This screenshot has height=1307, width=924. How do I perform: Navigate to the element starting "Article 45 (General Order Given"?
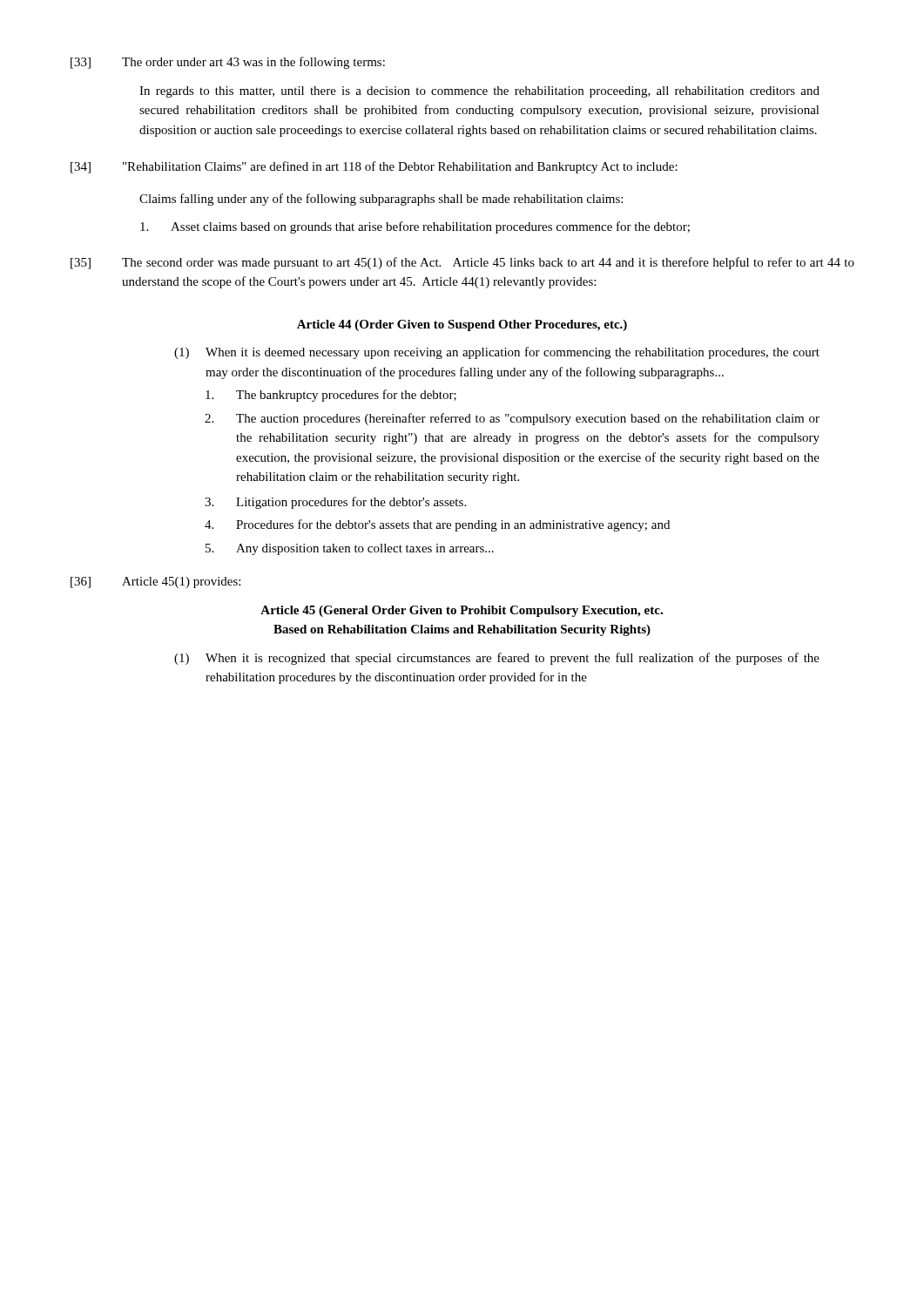462,619
